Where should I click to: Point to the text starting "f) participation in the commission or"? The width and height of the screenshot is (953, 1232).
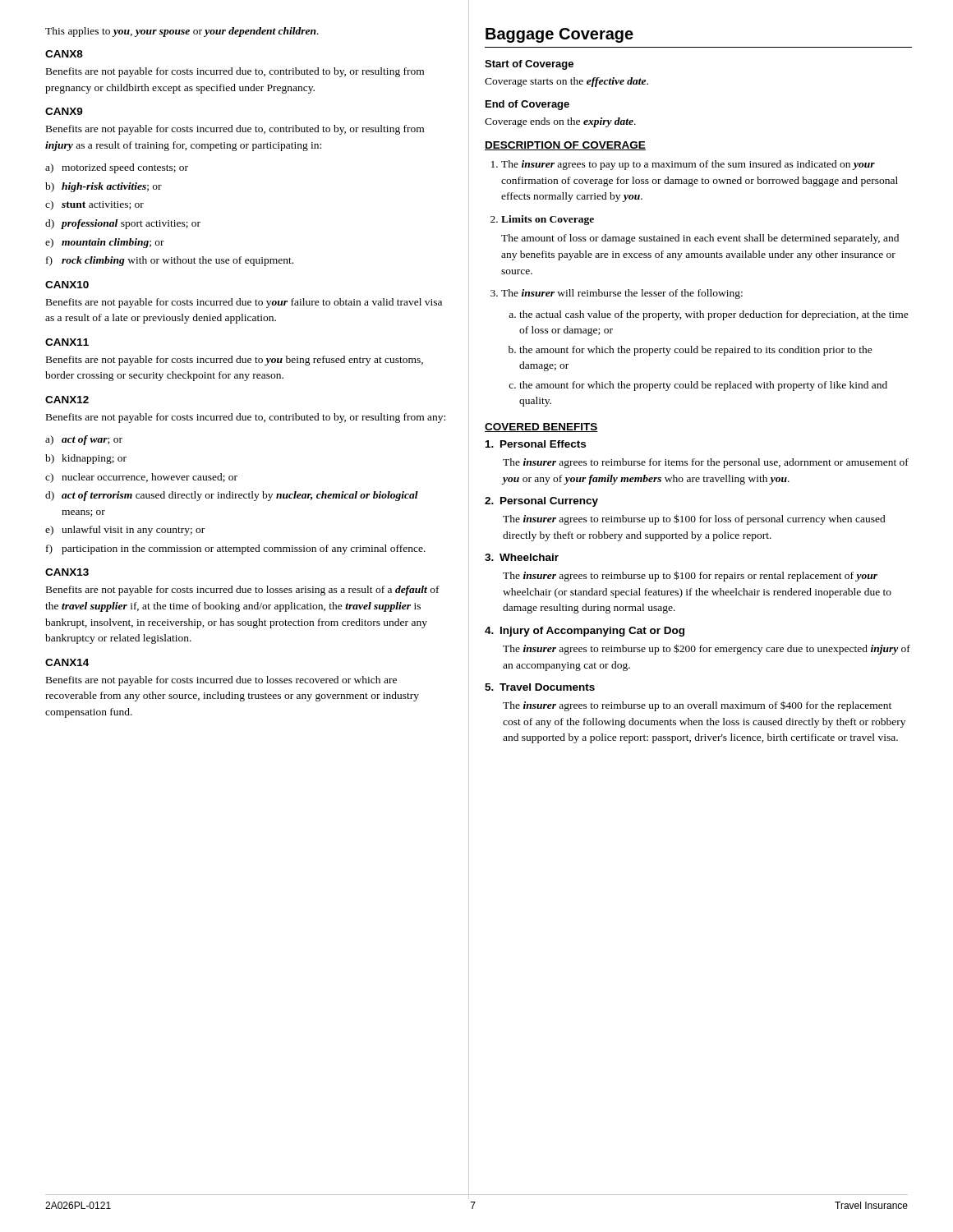[235, 548]
